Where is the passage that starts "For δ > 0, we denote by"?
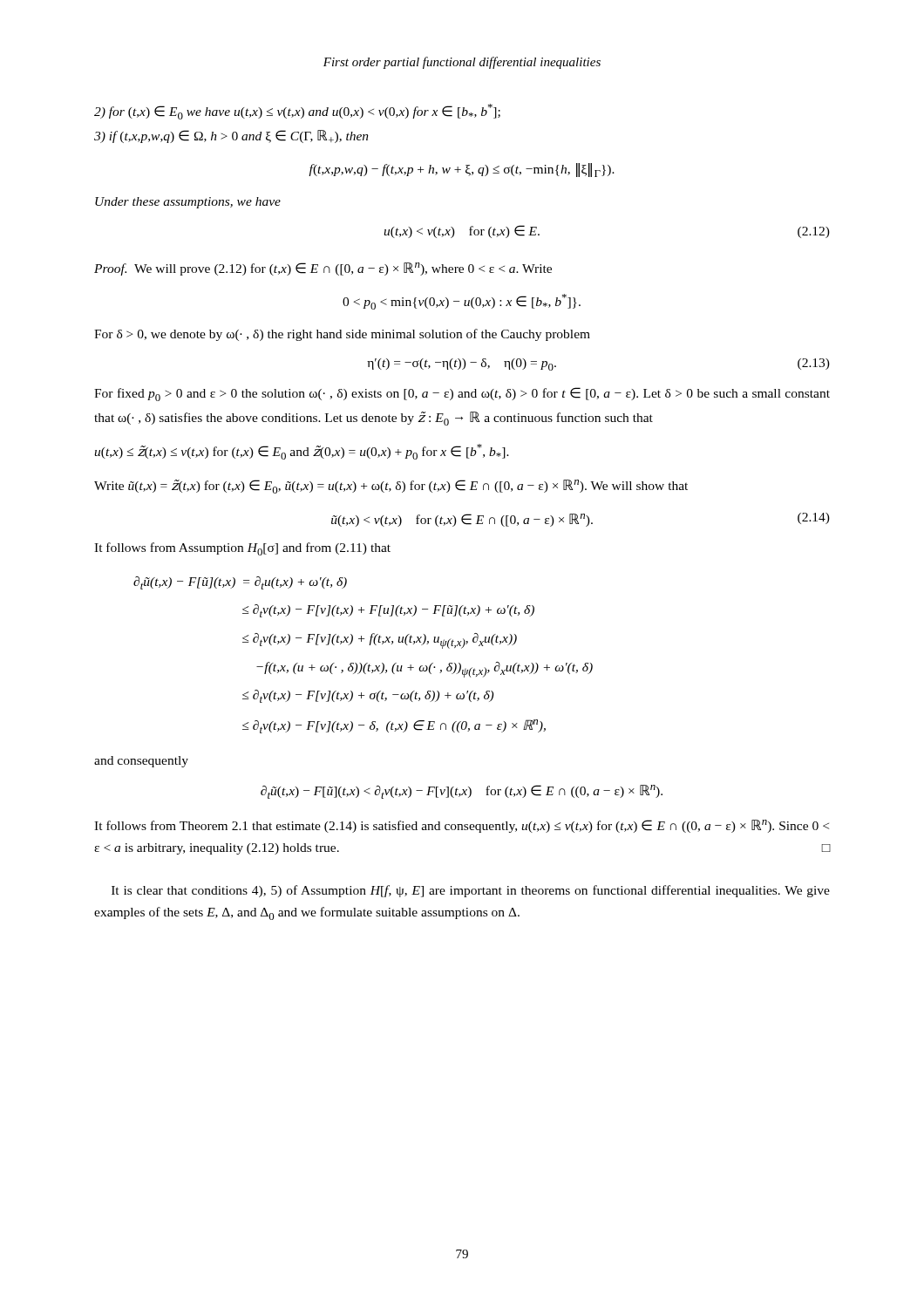Screen dimensions: 1308x924 342,334
